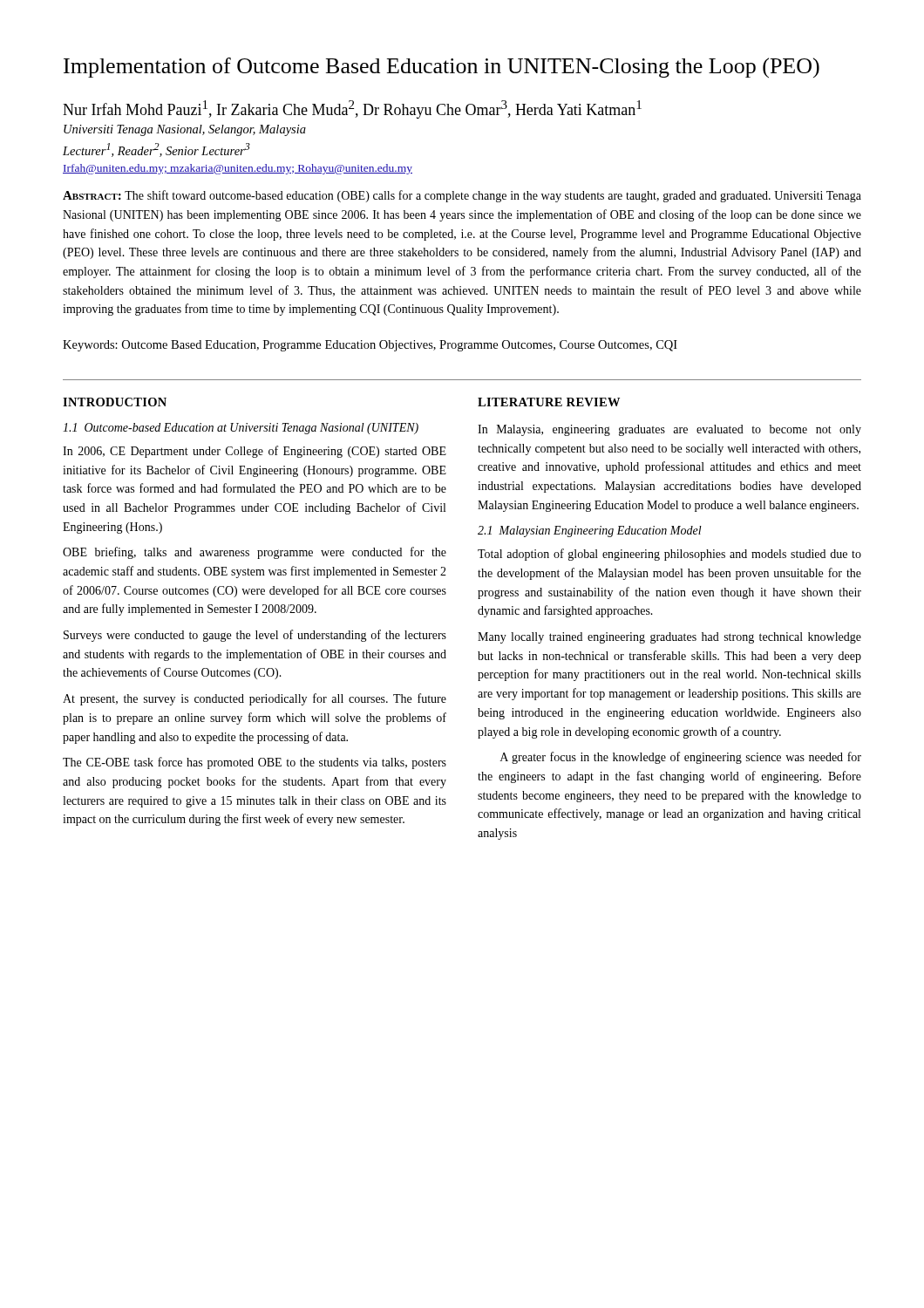Find the text block that says "Surveys were conducted to gauge"

pos(255,654)
